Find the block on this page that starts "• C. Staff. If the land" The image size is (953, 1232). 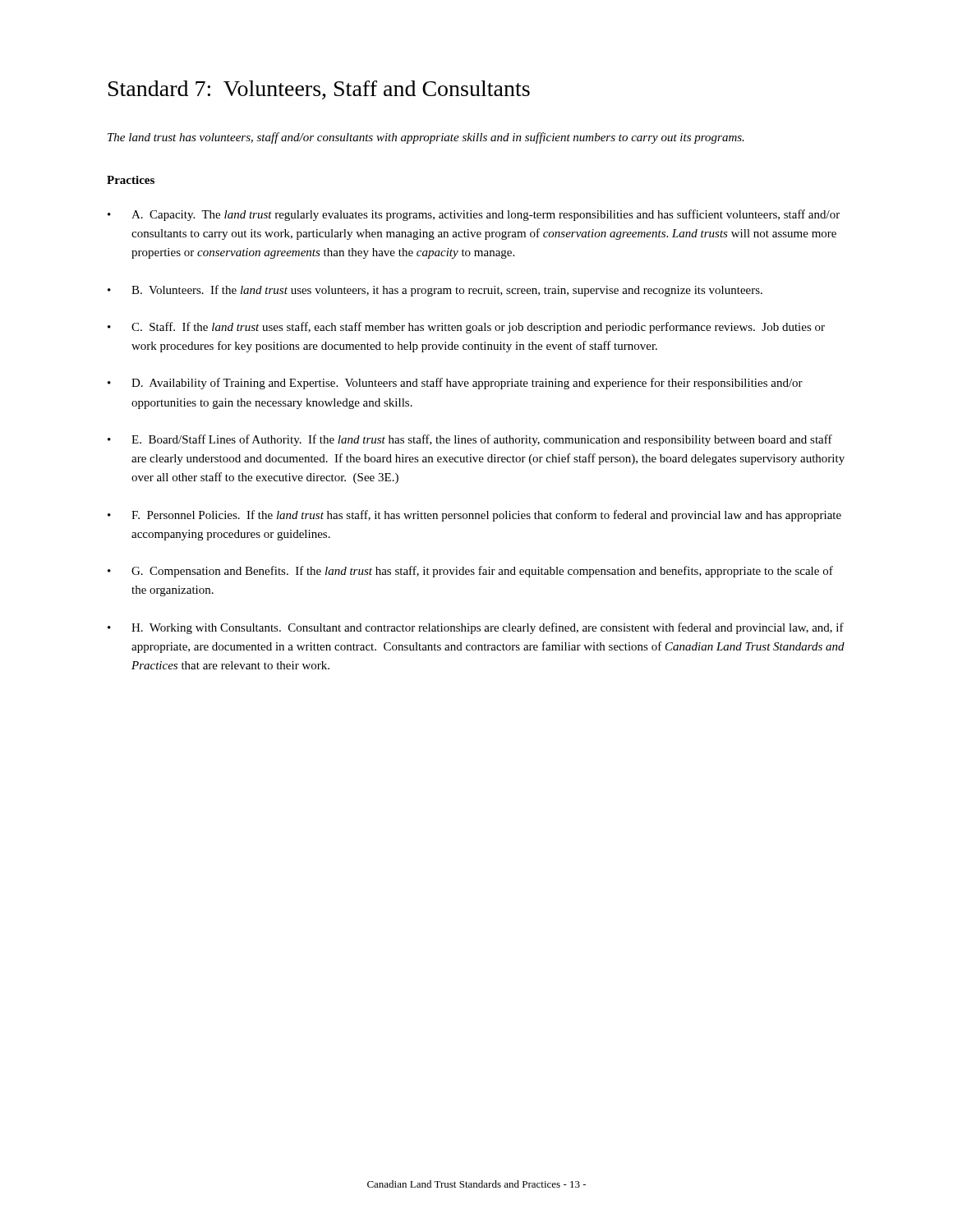point(476,337)
